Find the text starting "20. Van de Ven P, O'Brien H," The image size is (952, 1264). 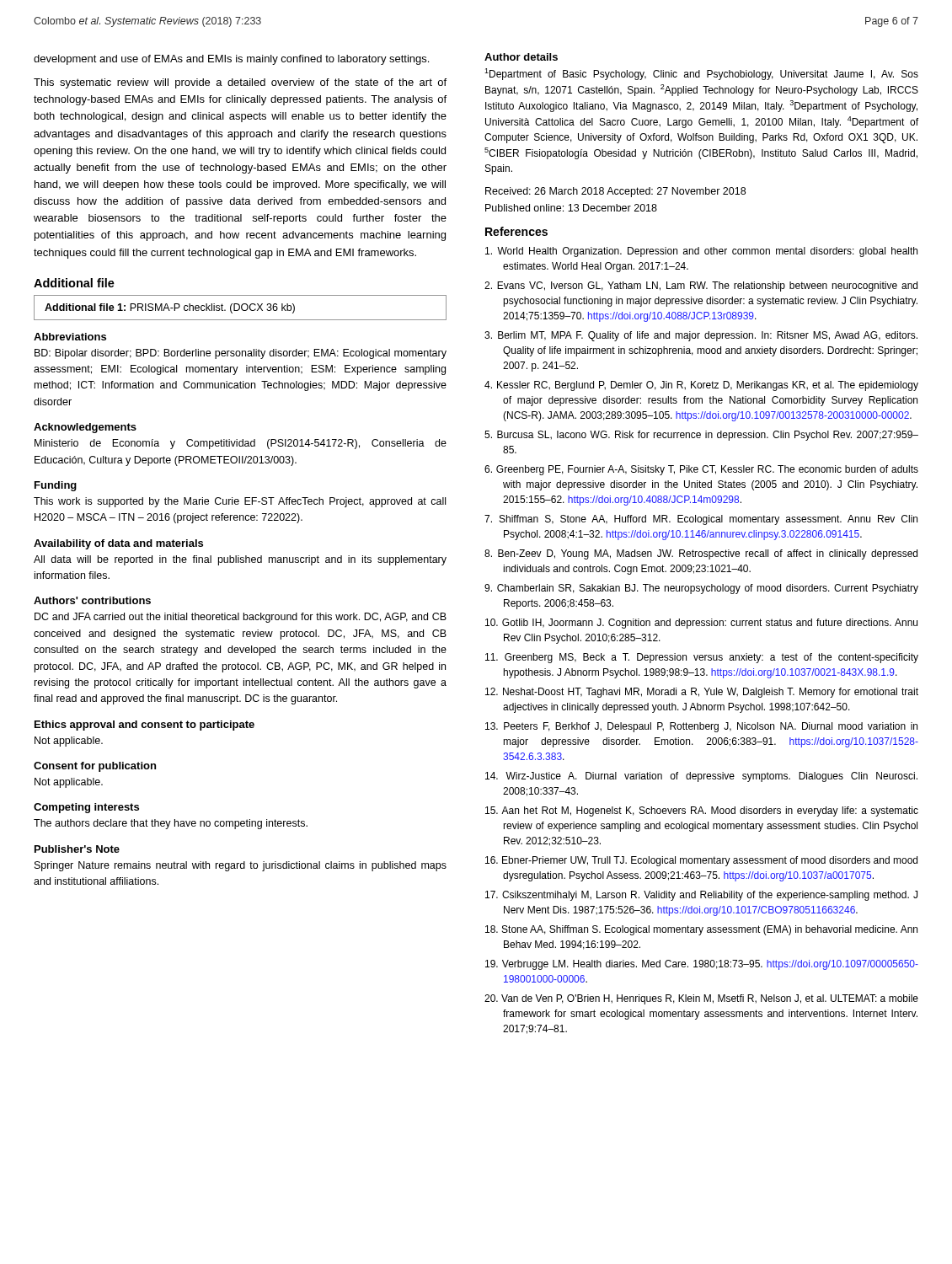point(701,1014)
